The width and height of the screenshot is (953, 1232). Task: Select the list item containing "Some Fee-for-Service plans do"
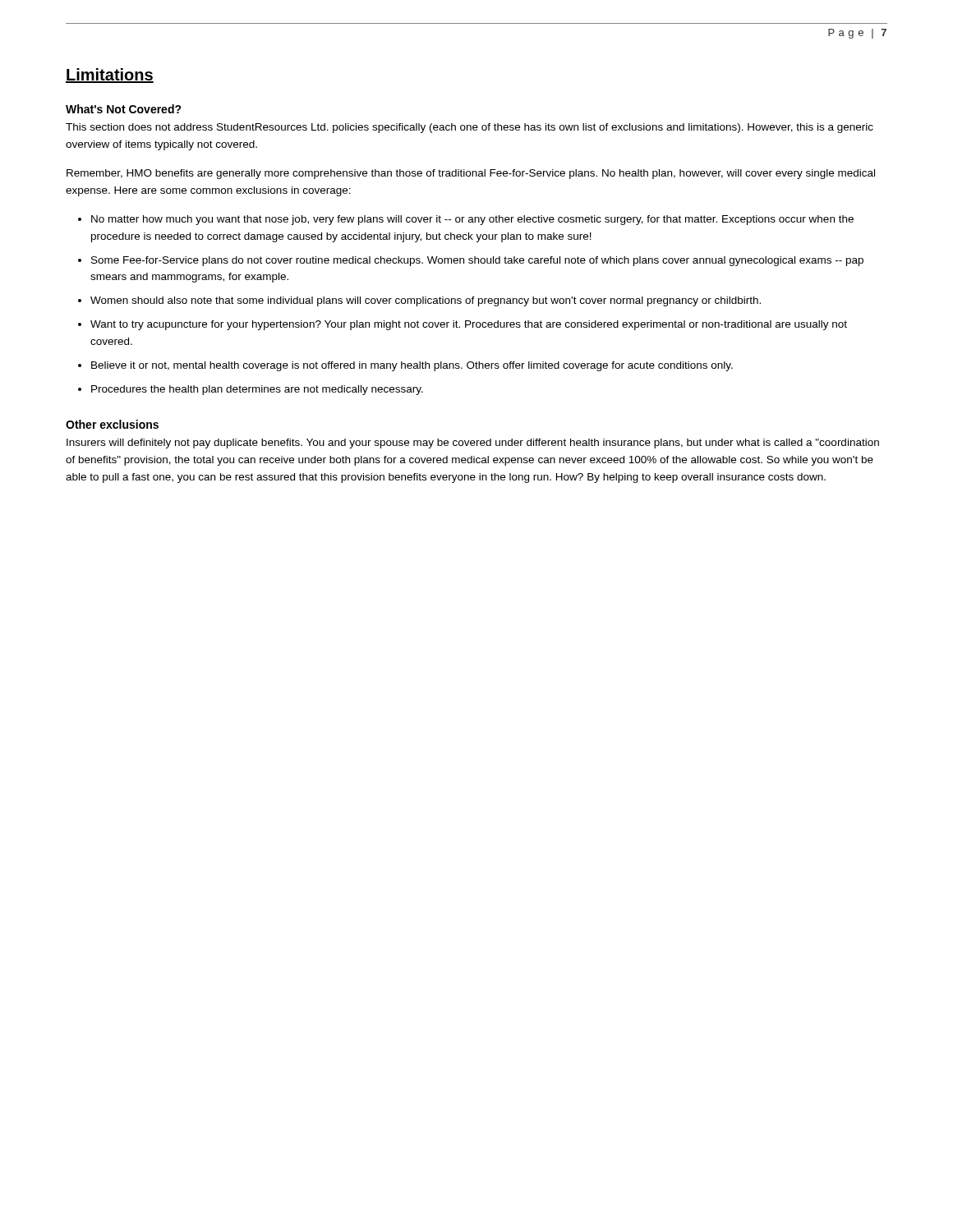coord(477,268)
